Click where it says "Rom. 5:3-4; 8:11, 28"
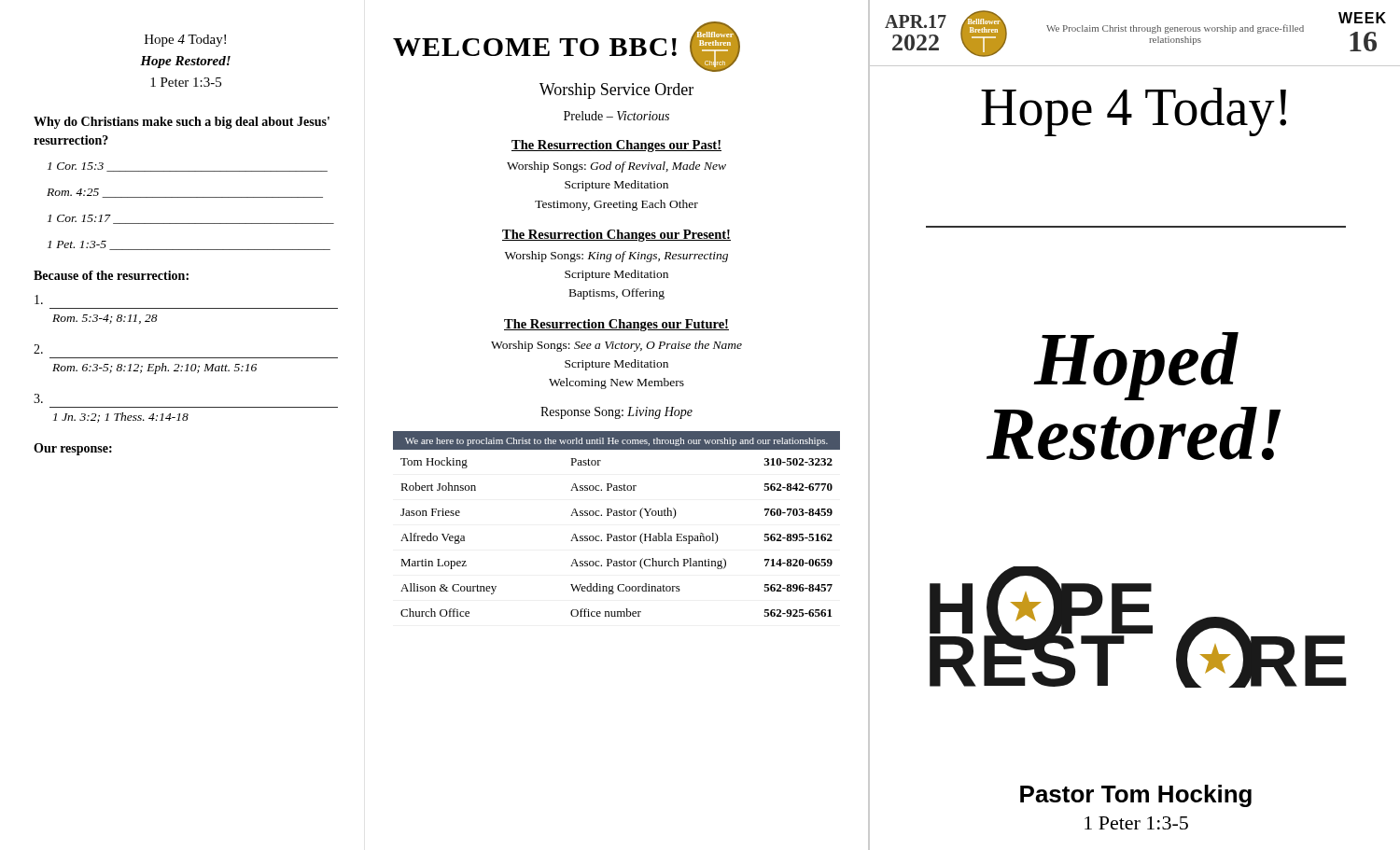Viewport: 1400px width, 850px height. click(186, 309)
